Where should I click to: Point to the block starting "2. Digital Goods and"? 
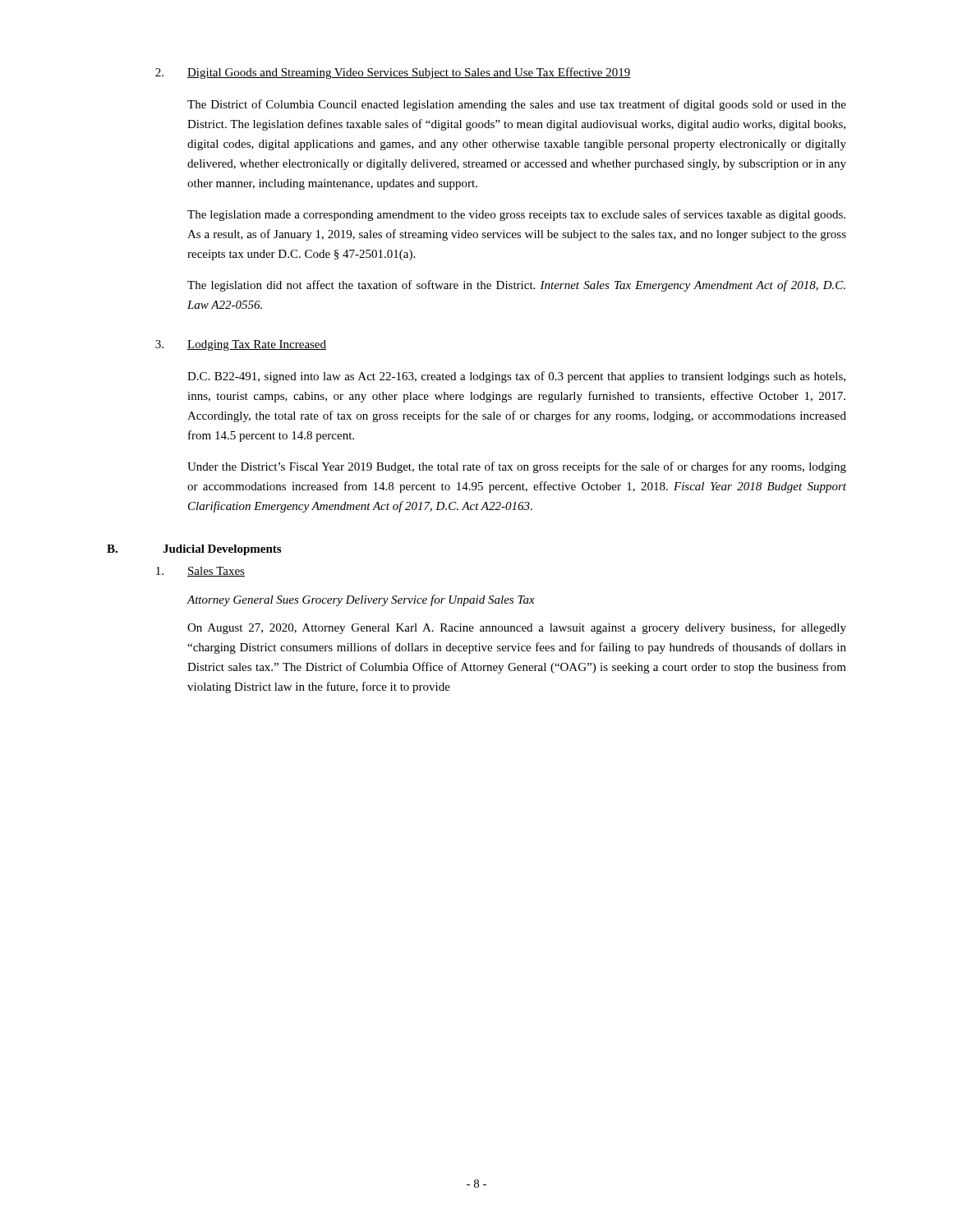[476, 73]
